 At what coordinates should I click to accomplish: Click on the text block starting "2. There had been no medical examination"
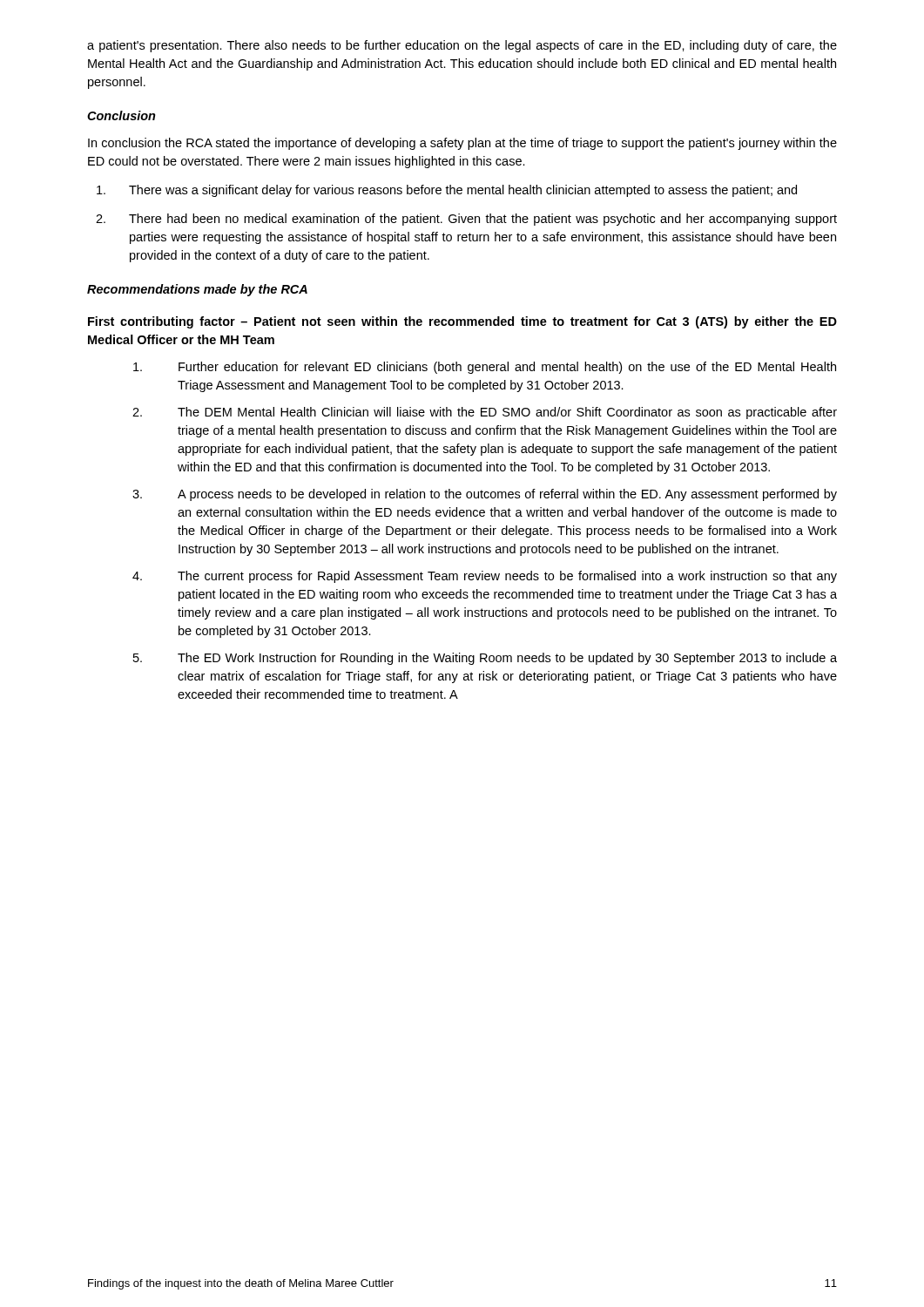(462, 238)
